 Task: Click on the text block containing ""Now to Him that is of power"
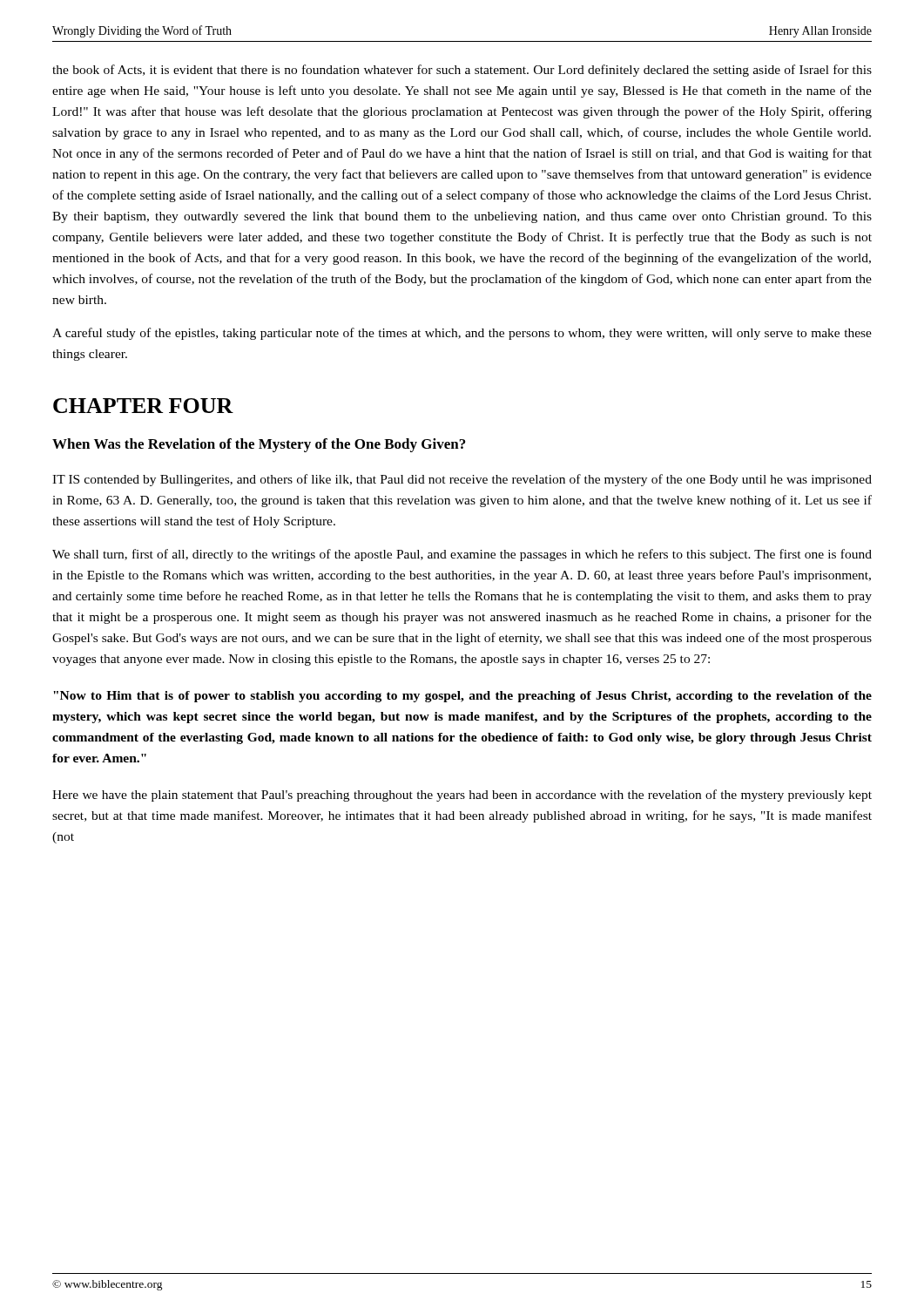click(x=462, y=726)
